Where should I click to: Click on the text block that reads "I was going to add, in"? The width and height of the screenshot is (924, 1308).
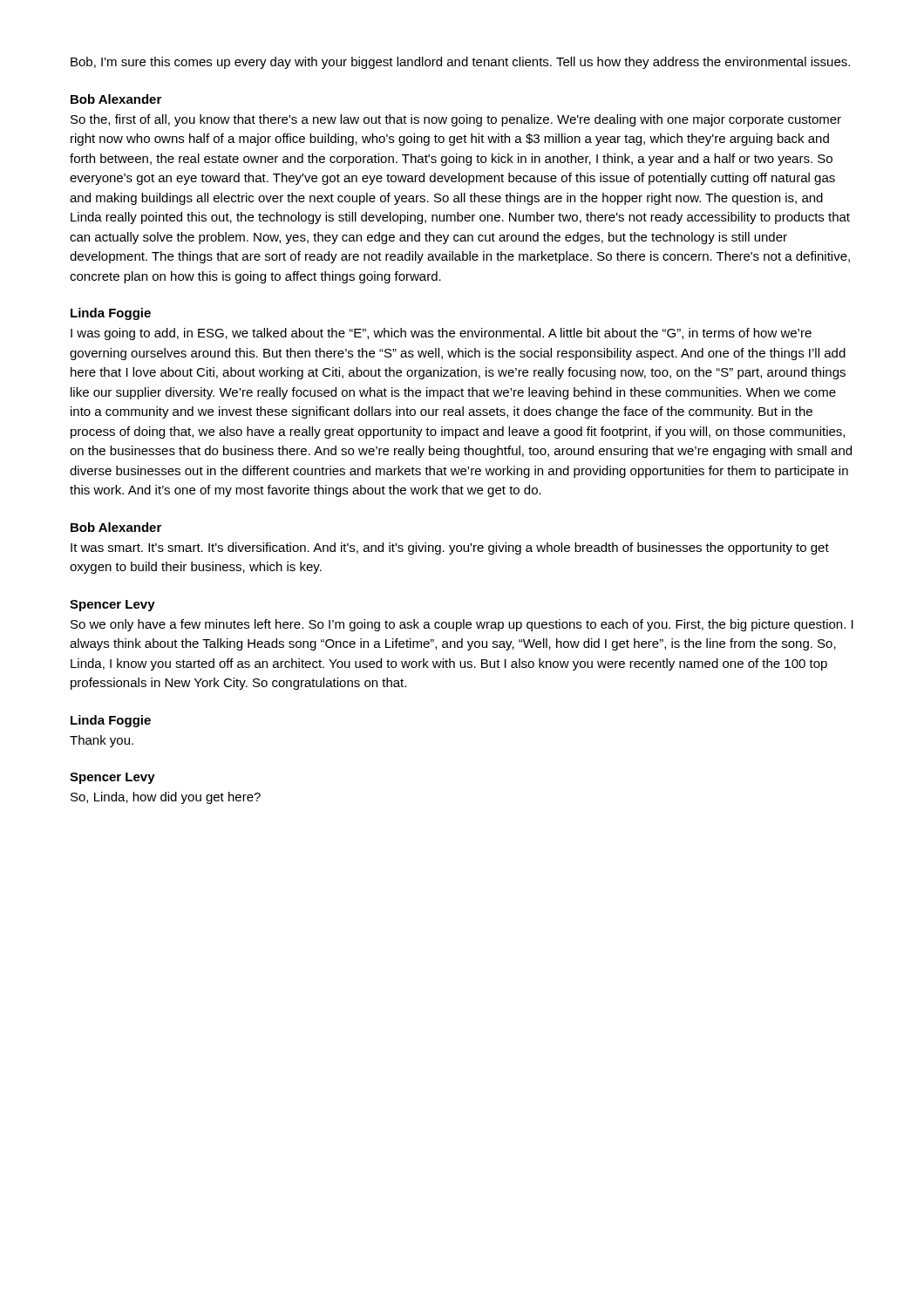click(x=461, y=411)
